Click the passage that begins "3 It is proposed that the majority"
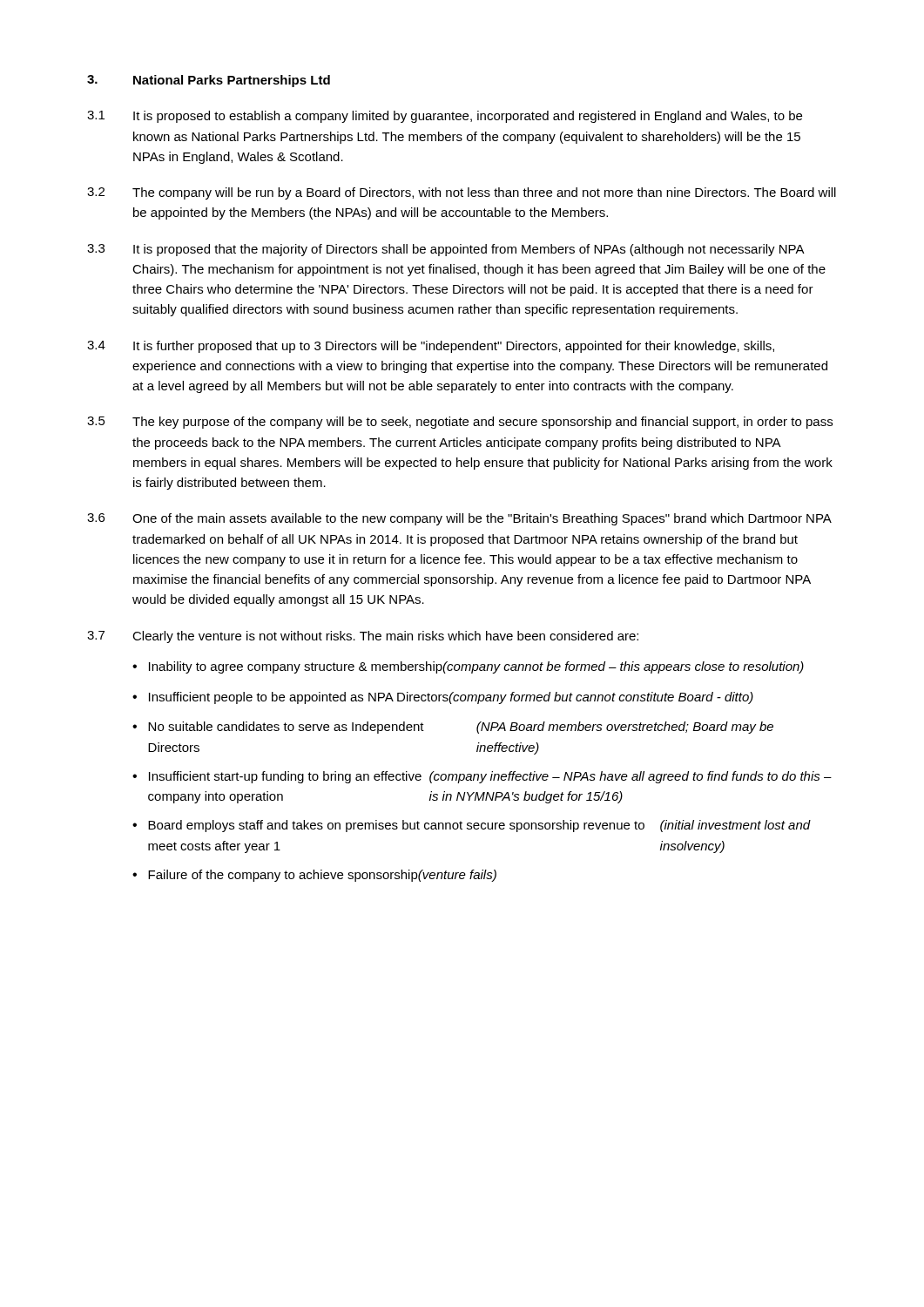This screenshot has height=1307, width=924. click(462, 279)
